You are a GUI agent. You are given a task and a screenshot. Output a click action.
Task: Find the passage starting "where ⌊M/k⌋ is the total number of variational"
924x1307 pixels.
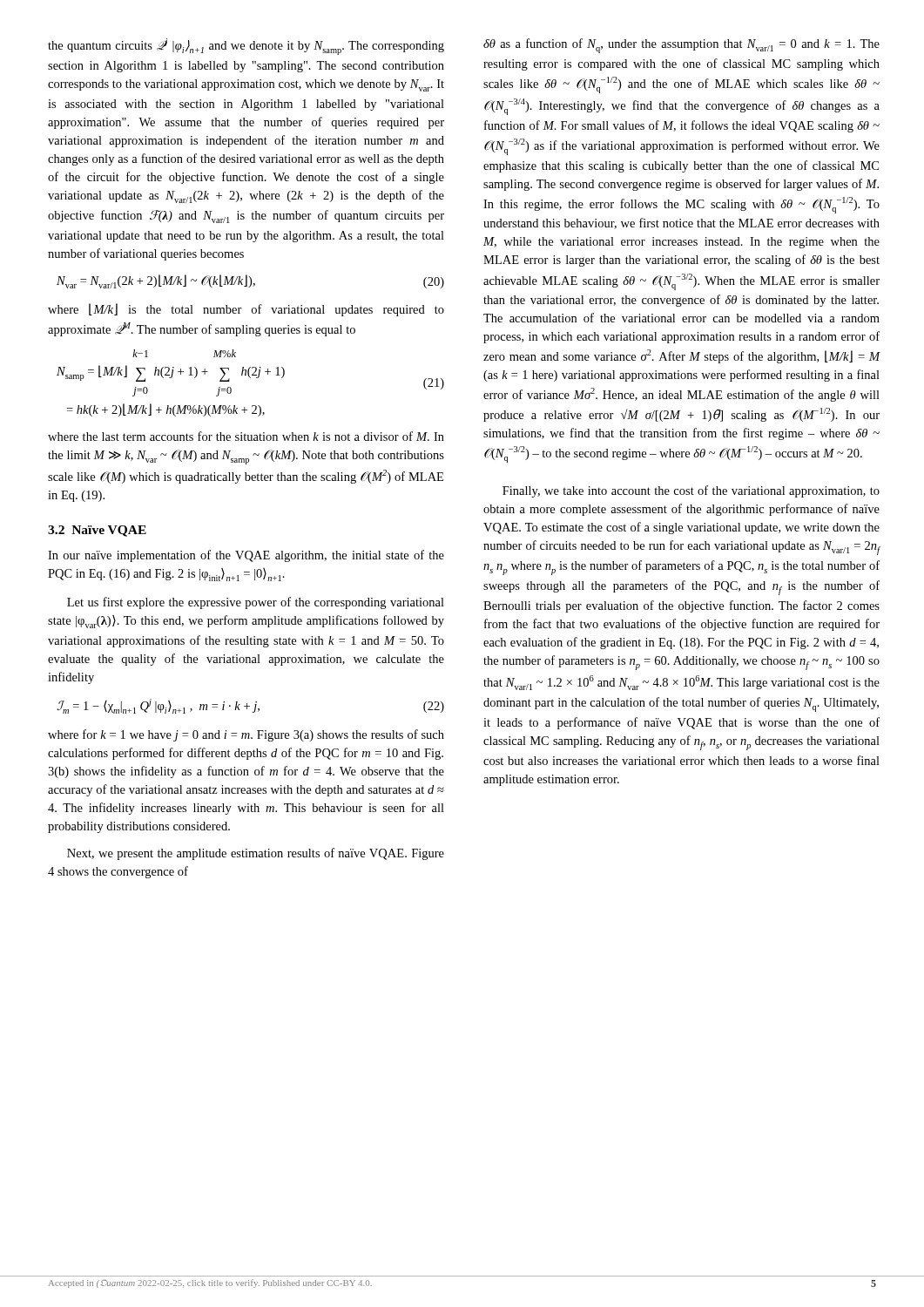pyautogui.click(x=246, y=319)
